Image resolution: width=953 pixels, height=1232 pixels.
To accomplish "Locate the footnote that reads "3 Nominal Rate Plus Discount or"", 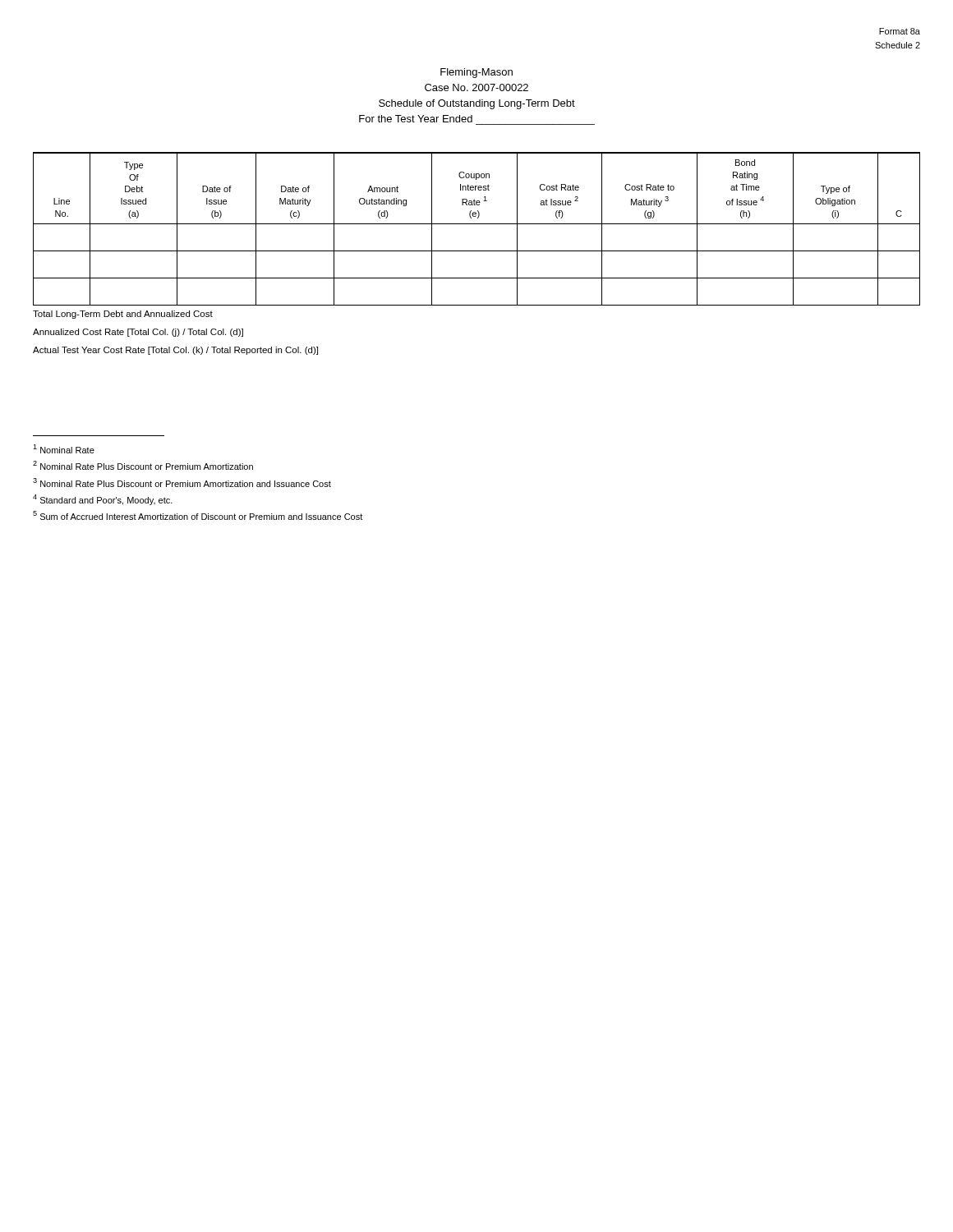I will coord(182,482).
